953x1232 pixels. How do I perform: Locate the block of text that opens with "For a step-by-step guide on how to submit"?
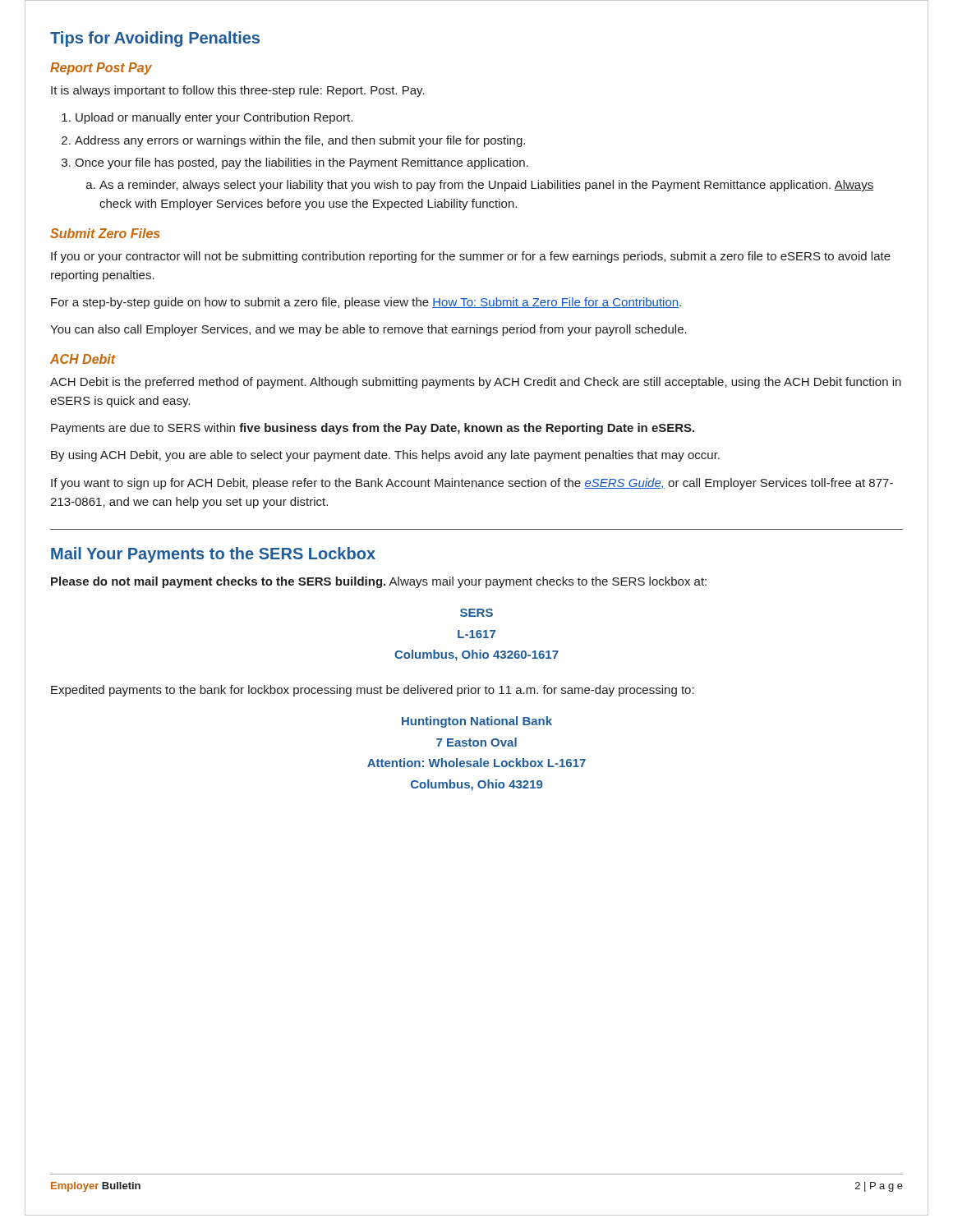(366, 302)
